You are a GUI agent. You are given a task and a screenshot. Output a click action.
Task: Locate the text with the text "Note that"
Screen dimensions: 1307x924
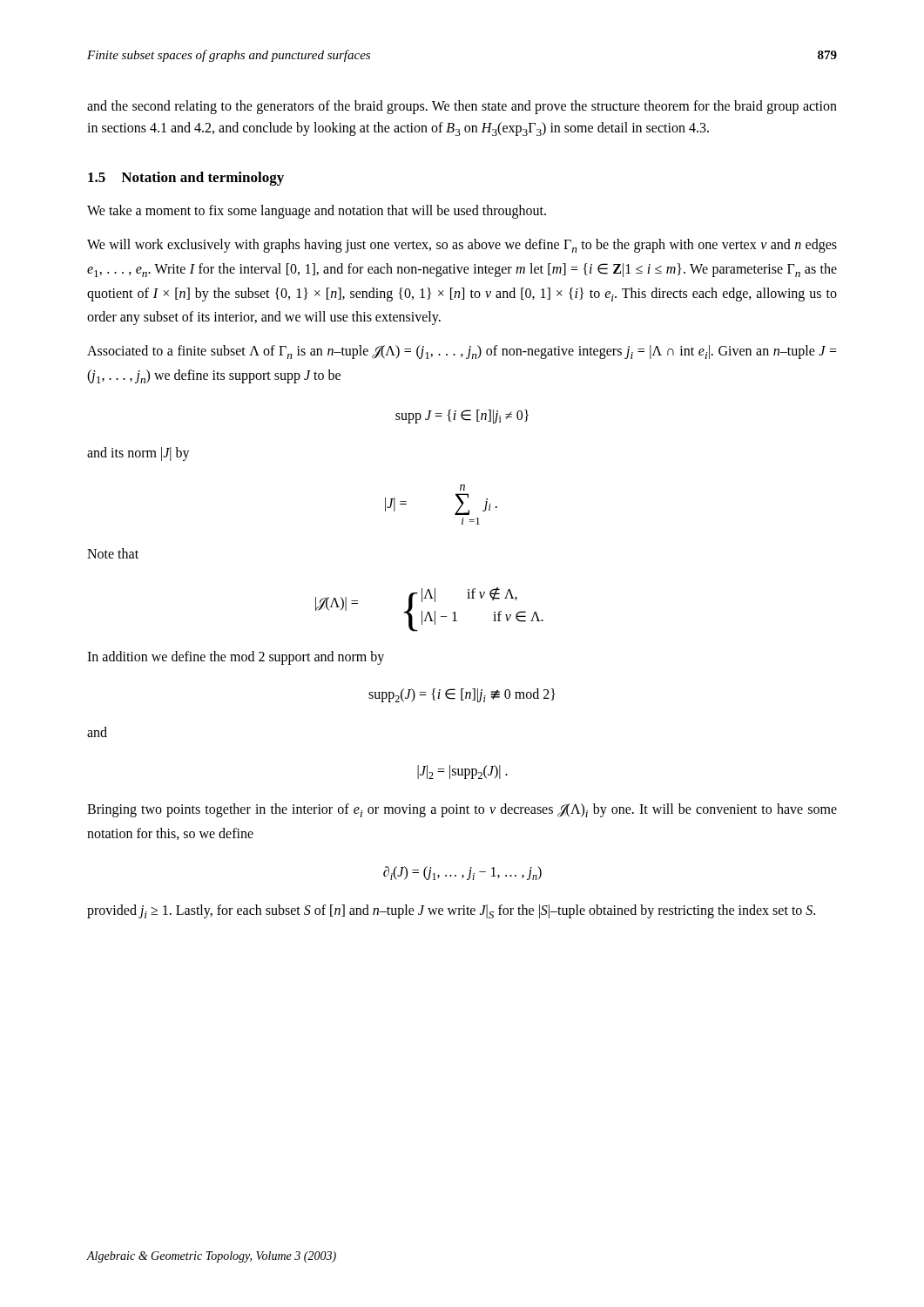click(113, 553)
